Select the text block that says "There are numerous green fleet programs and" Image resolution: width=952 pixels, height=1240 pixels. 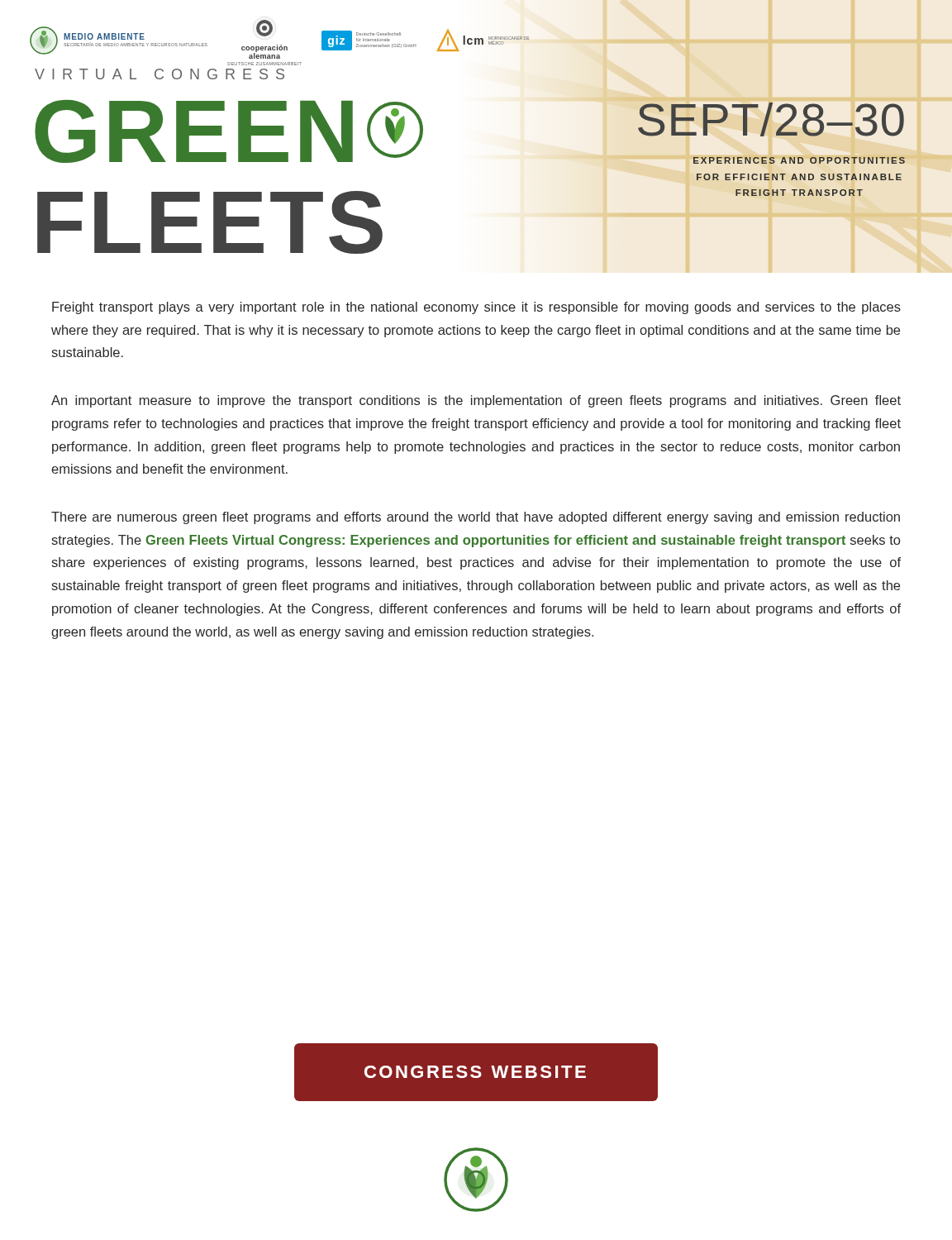(476, 574)
